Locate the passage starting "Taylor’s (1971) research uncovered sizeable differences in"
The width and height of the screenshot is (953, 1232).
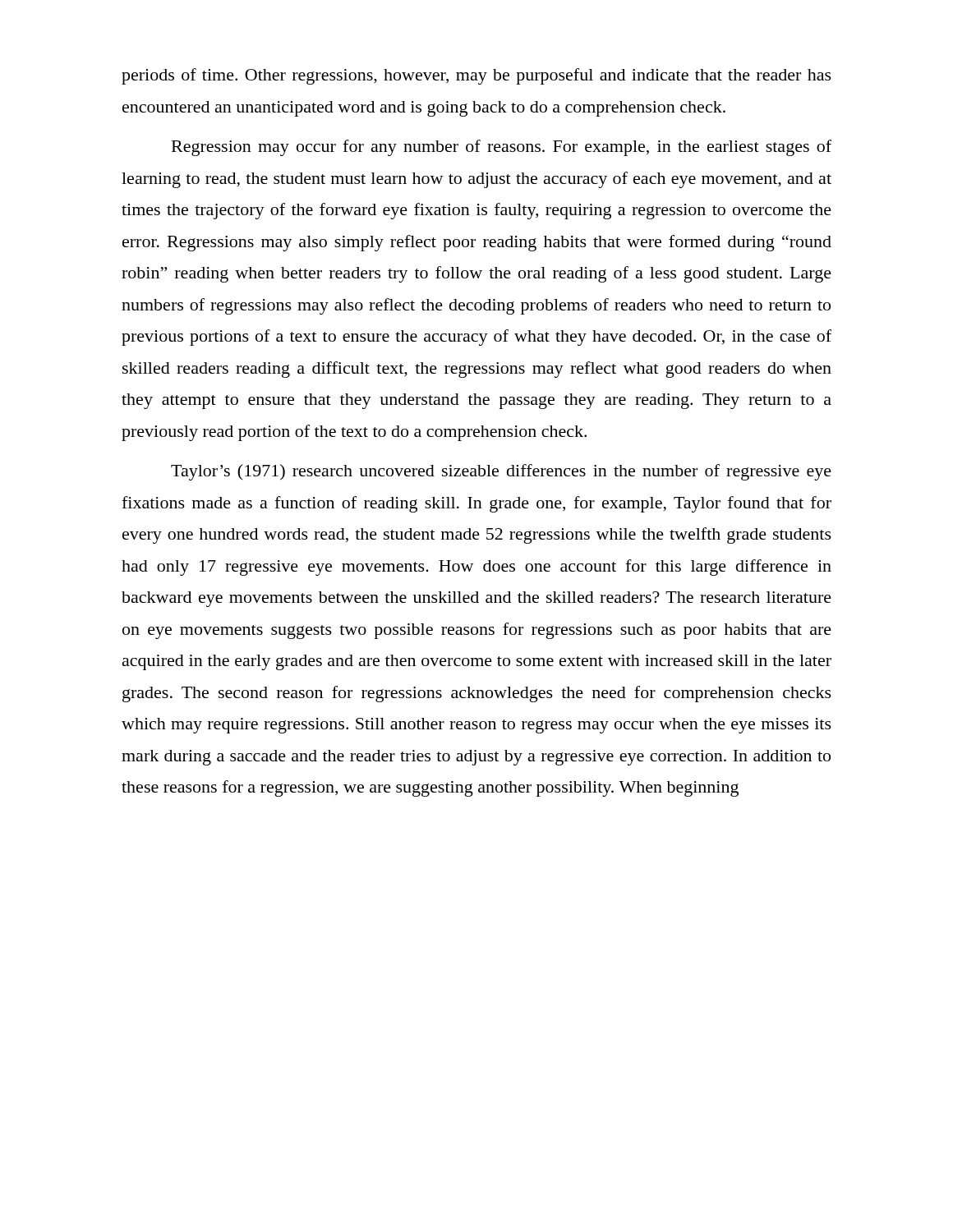476,628
